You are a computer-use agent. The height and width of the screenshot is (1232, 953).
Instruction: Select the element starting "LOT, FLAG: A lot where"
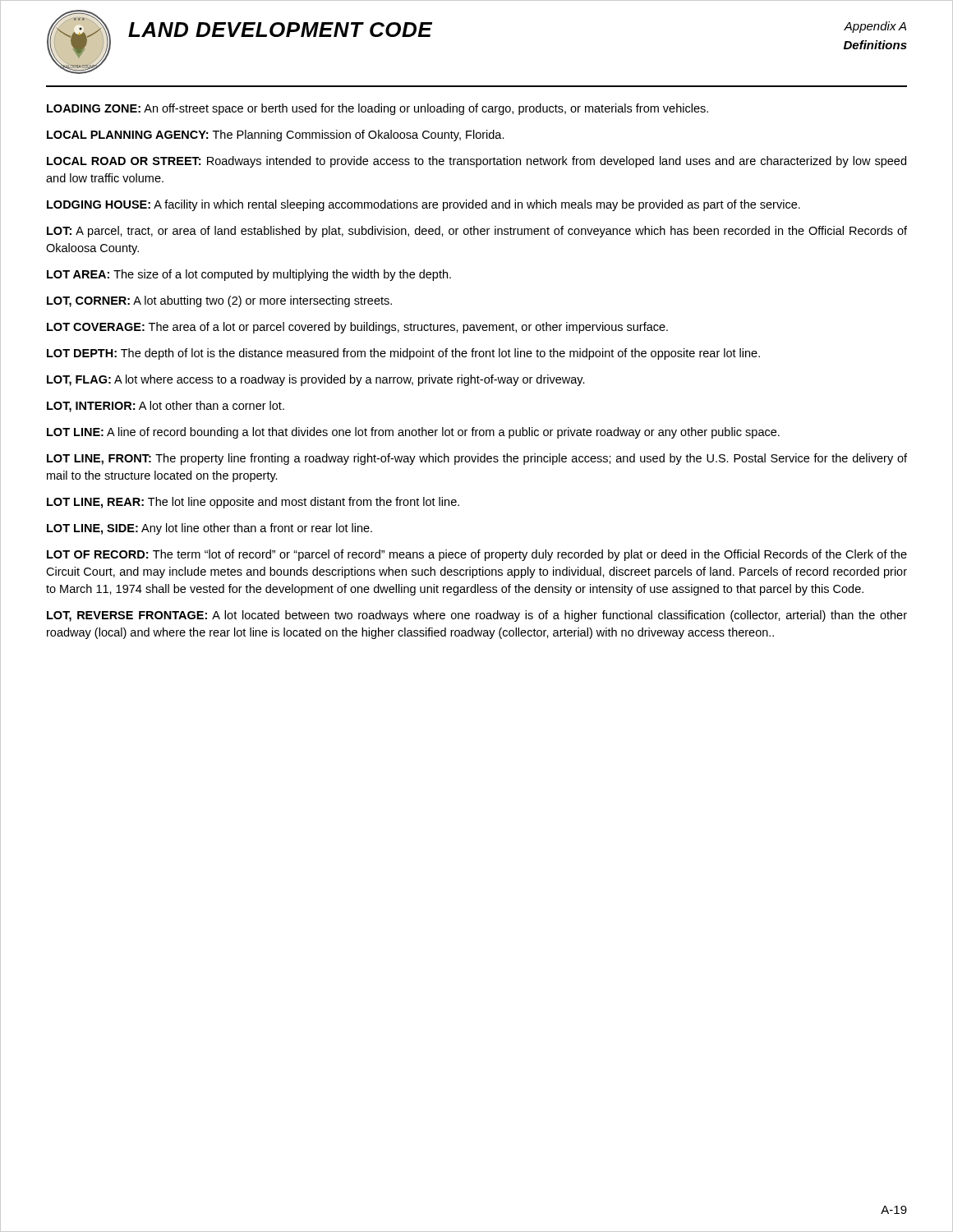tap(316, 380)
